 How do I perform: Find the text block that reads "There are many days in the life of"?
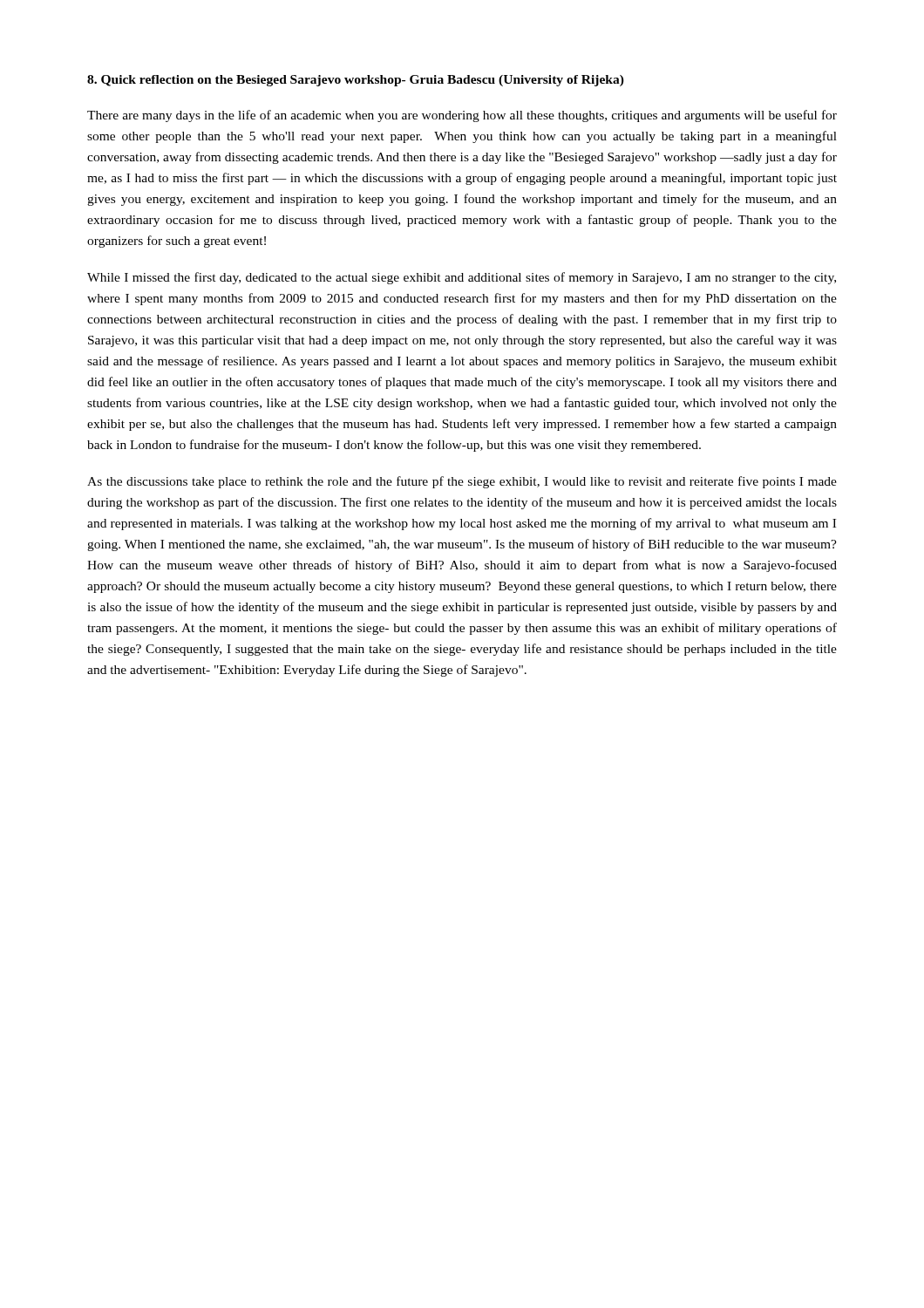click(x=462, y=177)
